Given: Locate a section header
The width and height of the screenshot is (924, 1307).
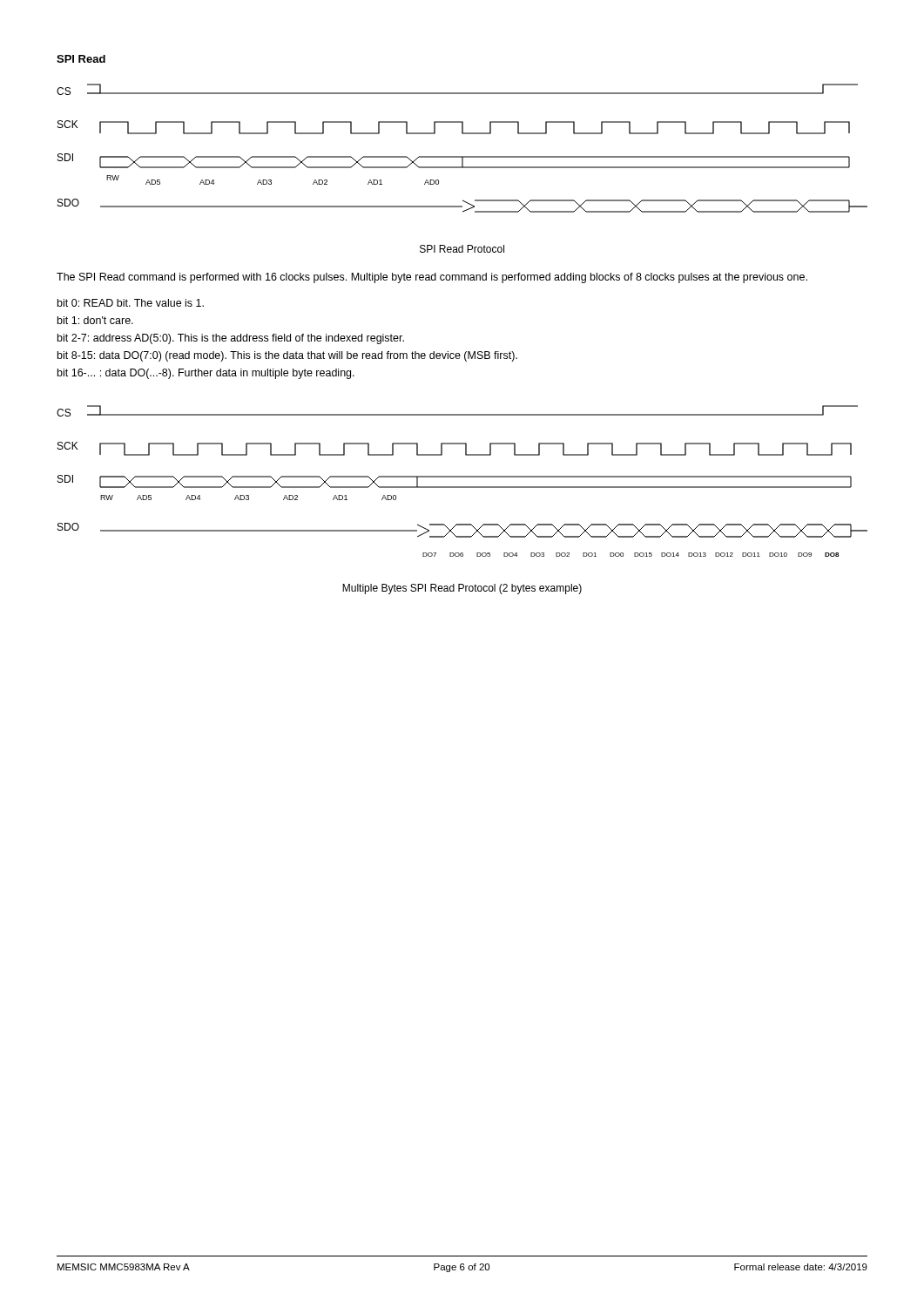Looking at the screenshot, I should (x=81, y=59).
